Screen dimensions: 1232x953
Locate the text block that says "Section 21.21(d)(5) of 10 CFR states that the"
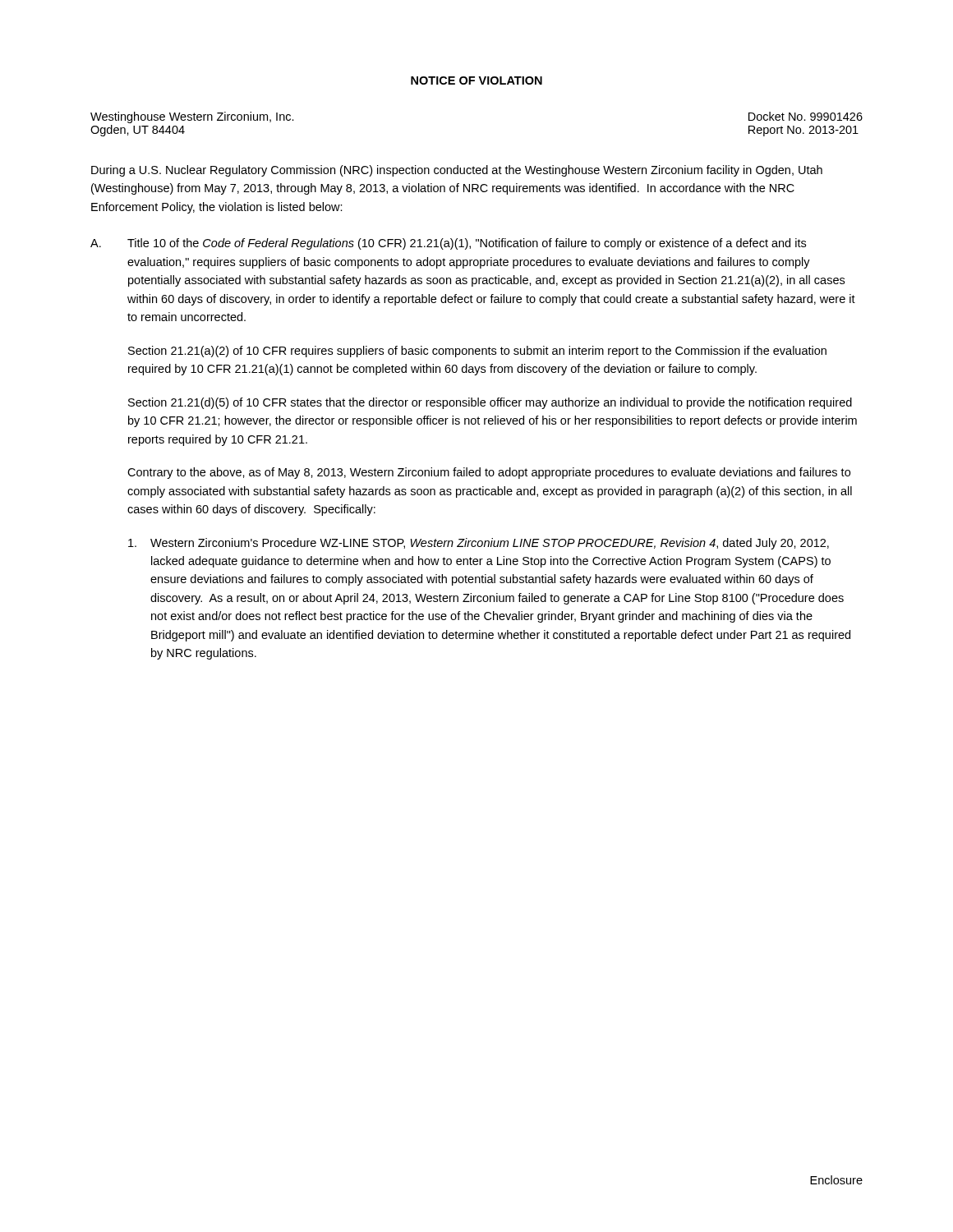click(x=492, y=421)
